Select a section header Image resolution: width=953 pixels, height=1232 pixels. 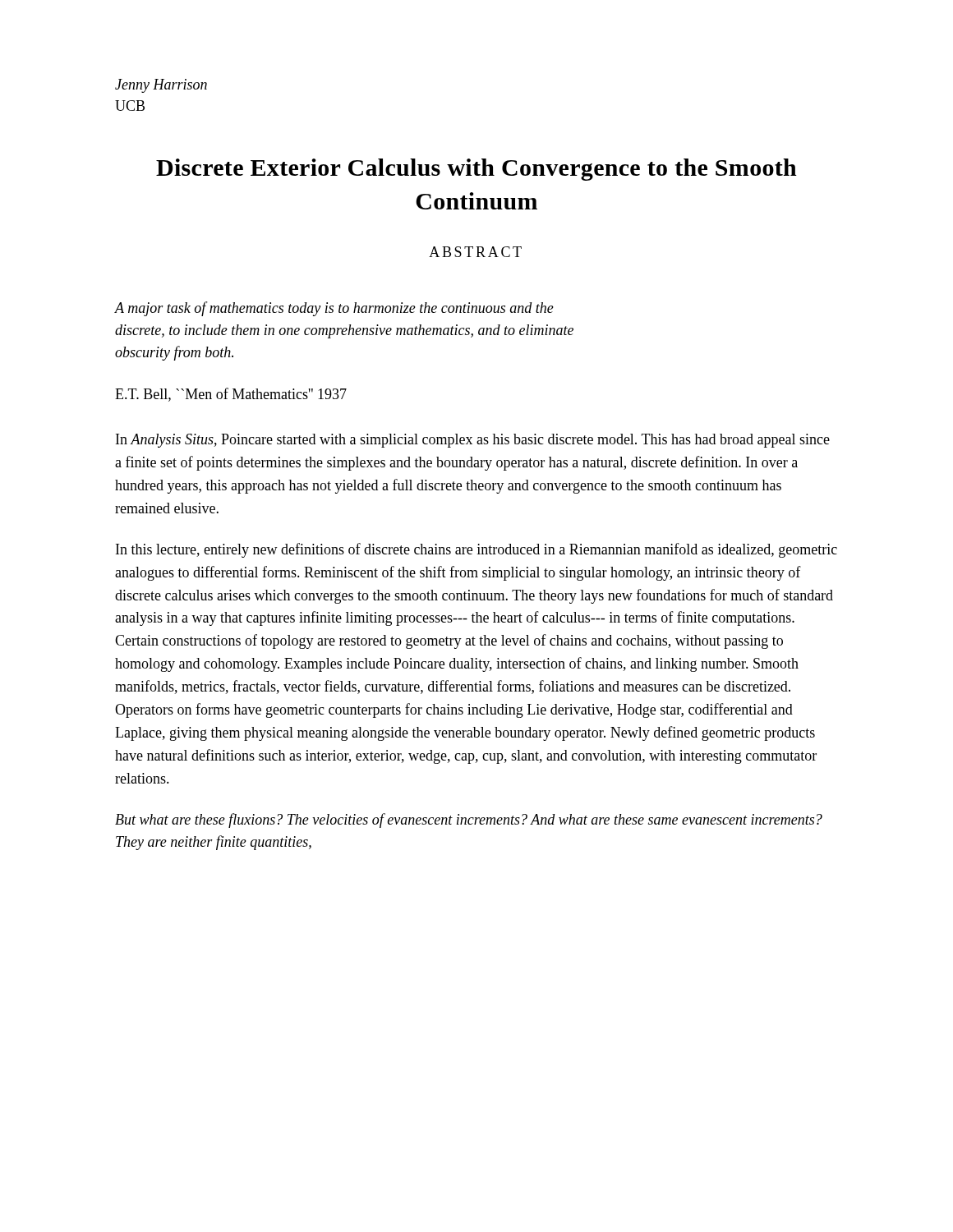(x=476, y=252)
